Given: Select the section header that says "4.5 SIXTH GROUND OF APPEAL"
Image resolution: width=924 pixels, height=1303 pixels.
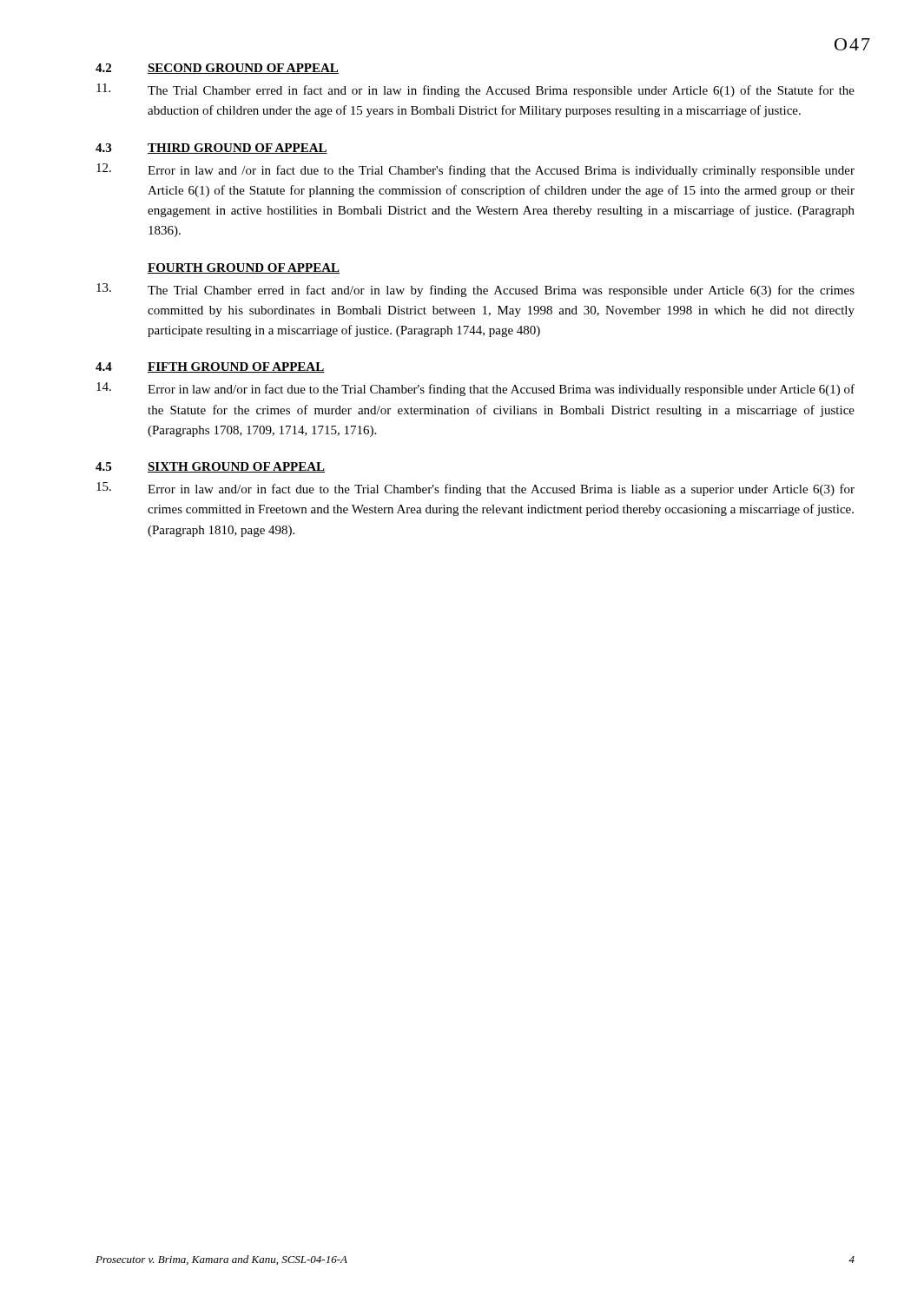Looking at the screenshot, I should (210, 467).
